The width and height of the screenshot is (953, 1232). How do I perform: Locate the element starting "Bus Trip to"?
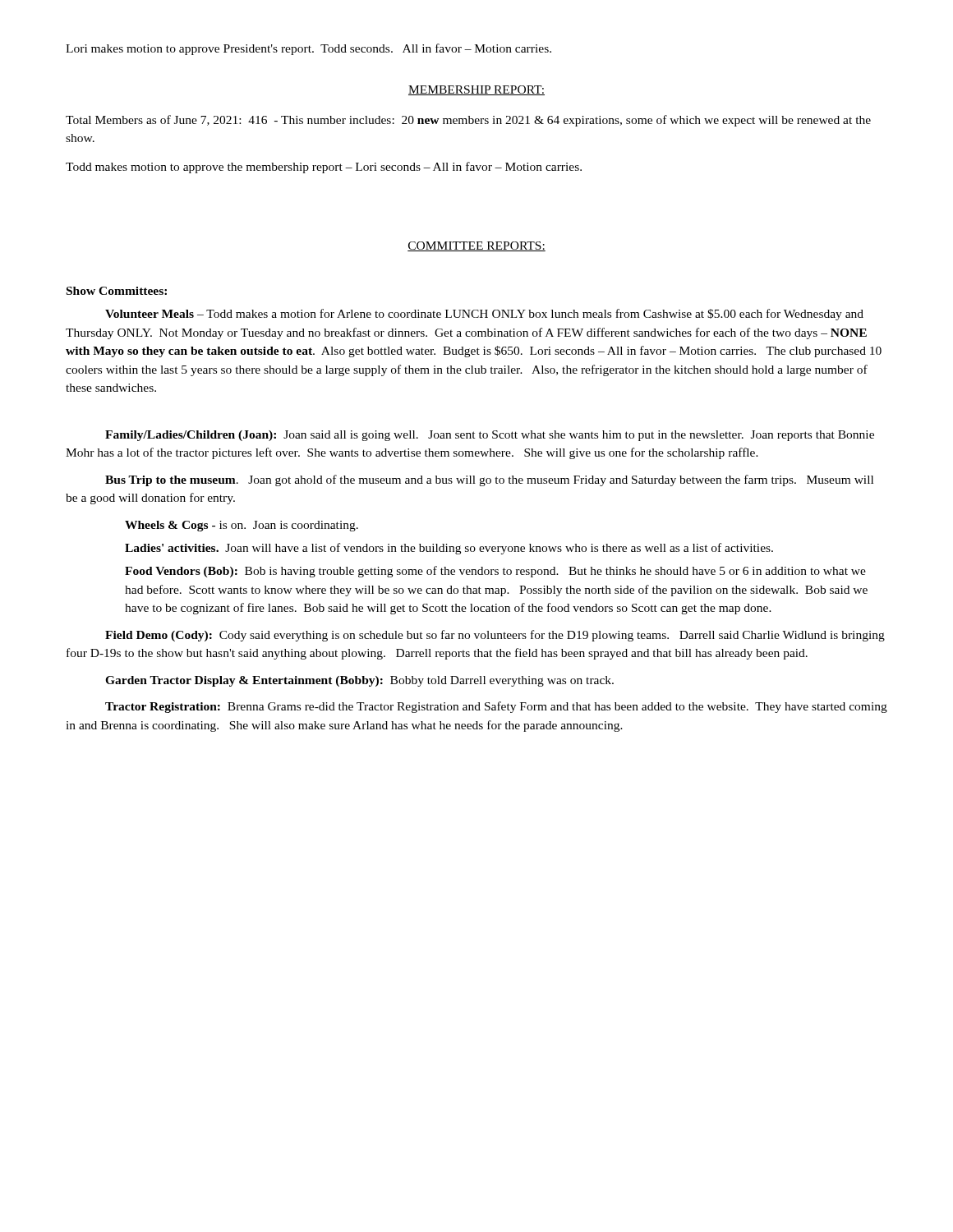coord(470,488)
